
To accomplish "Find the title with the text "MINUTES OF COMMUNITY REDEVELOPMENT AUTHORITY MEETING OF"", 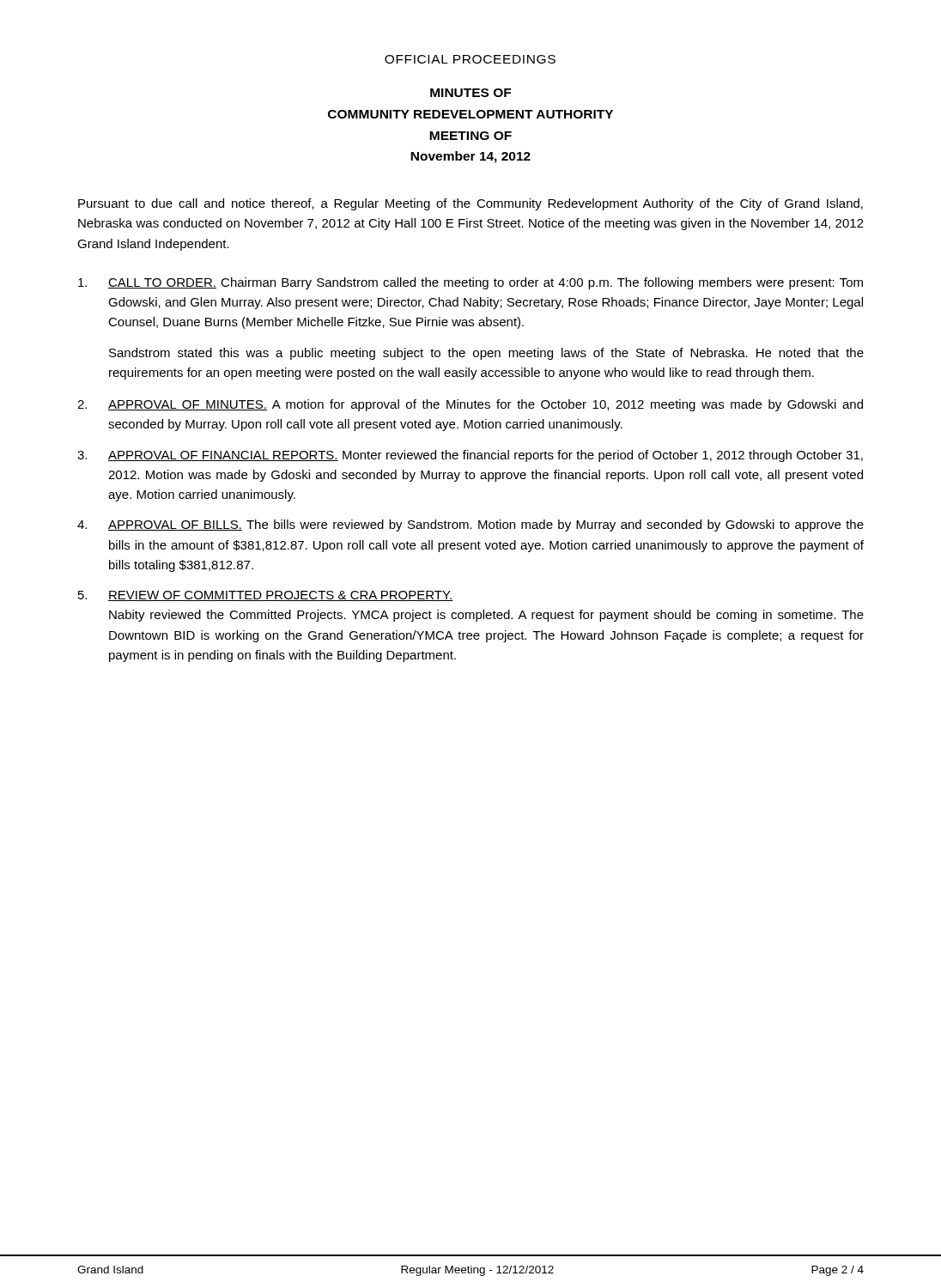I will 470,124.
